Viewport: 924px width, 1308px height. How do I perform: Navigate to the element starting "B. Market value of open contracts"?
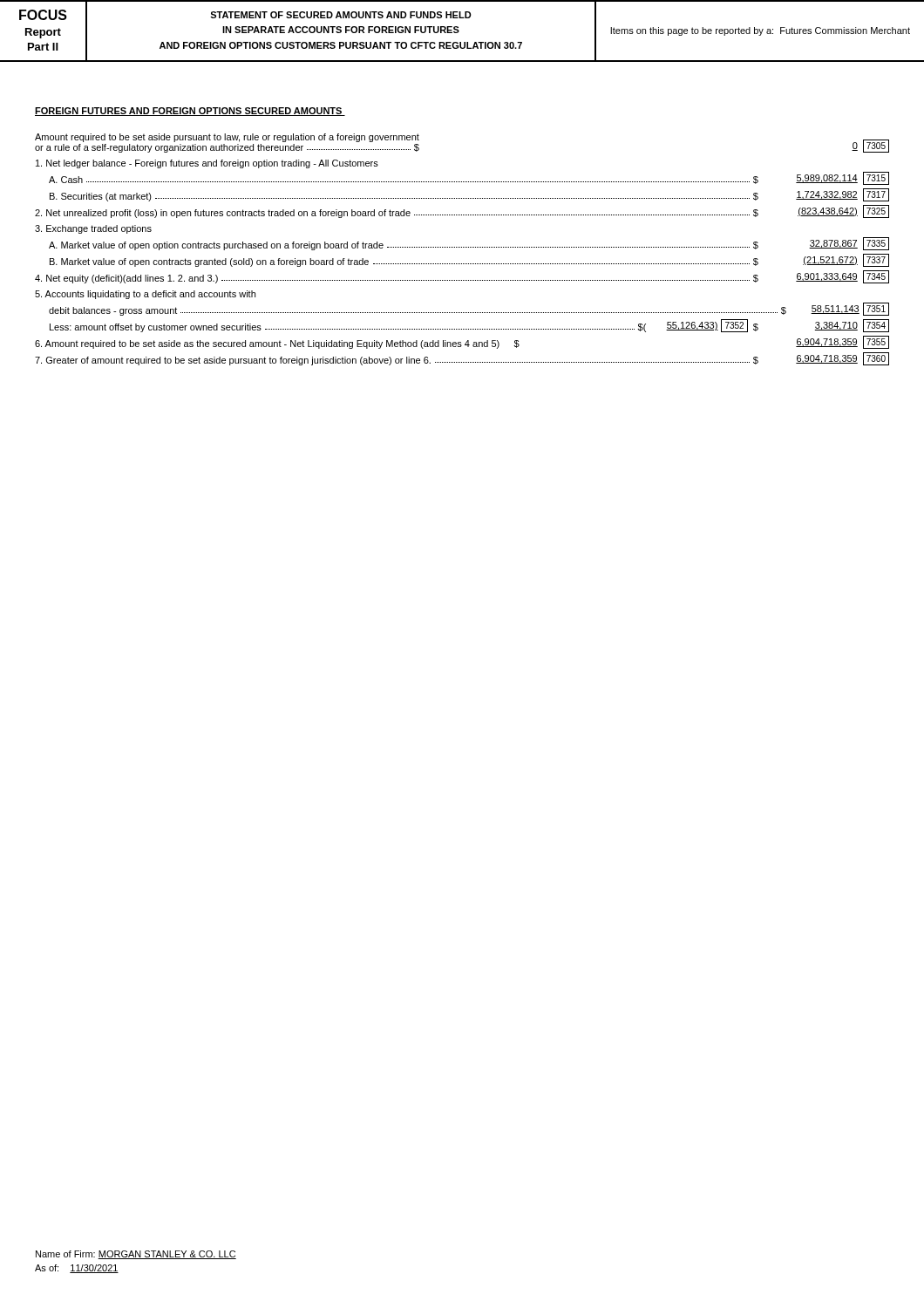(x=469, y=260)
